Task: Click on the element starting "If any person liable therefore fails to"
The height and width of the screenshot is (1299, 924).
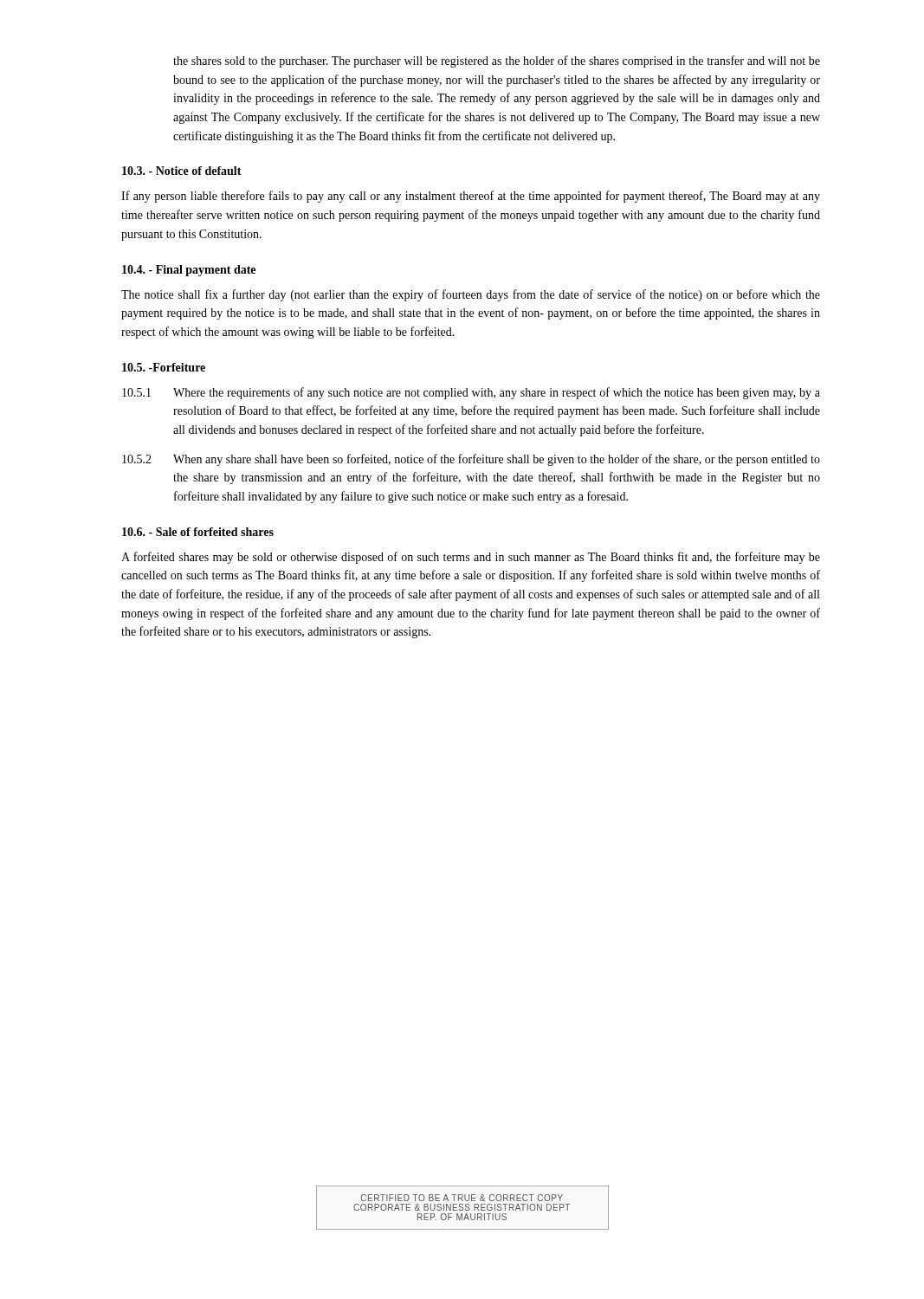Action: [x=471, y=215]
